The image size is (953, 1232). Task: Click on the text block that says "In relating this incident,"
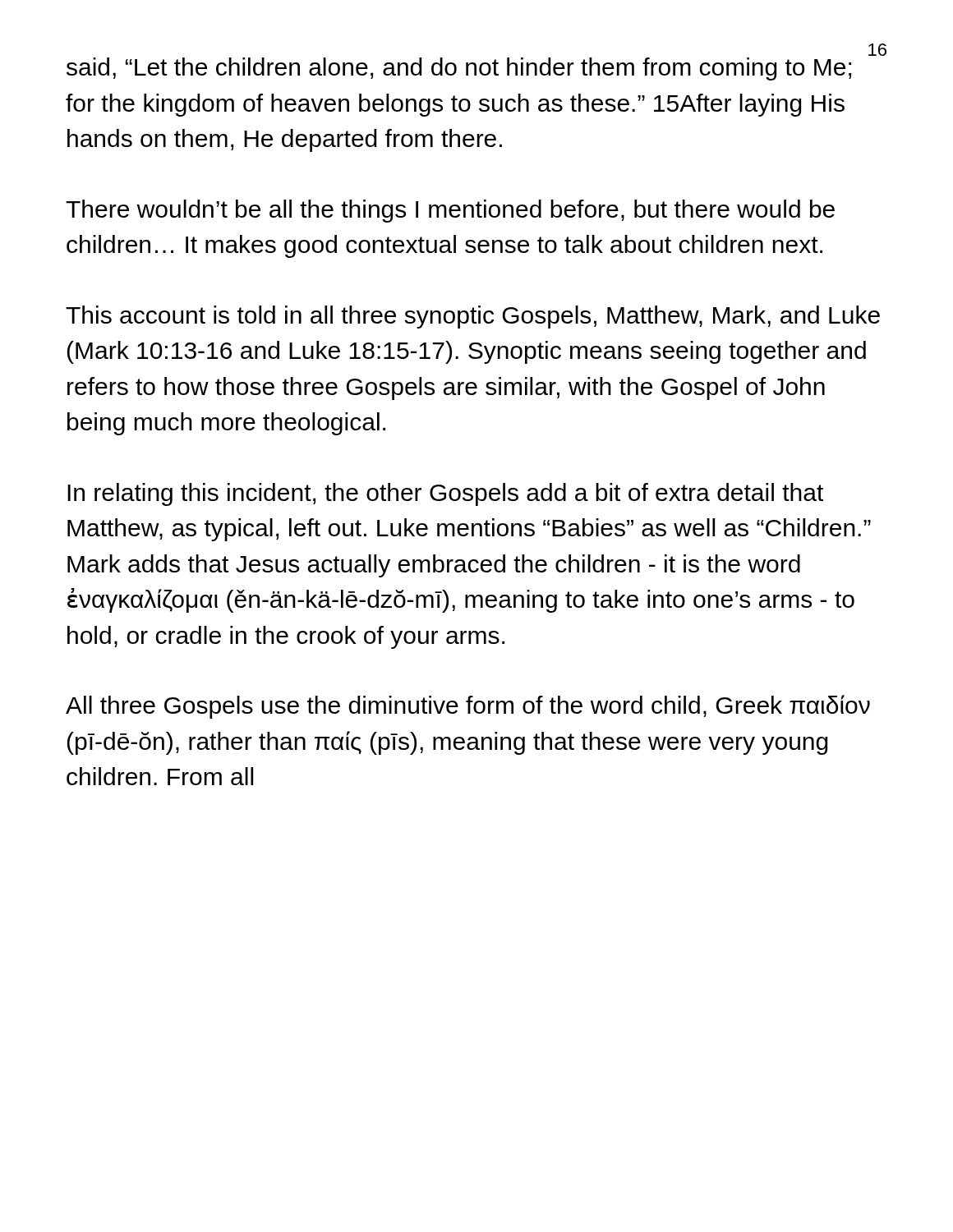468,563
